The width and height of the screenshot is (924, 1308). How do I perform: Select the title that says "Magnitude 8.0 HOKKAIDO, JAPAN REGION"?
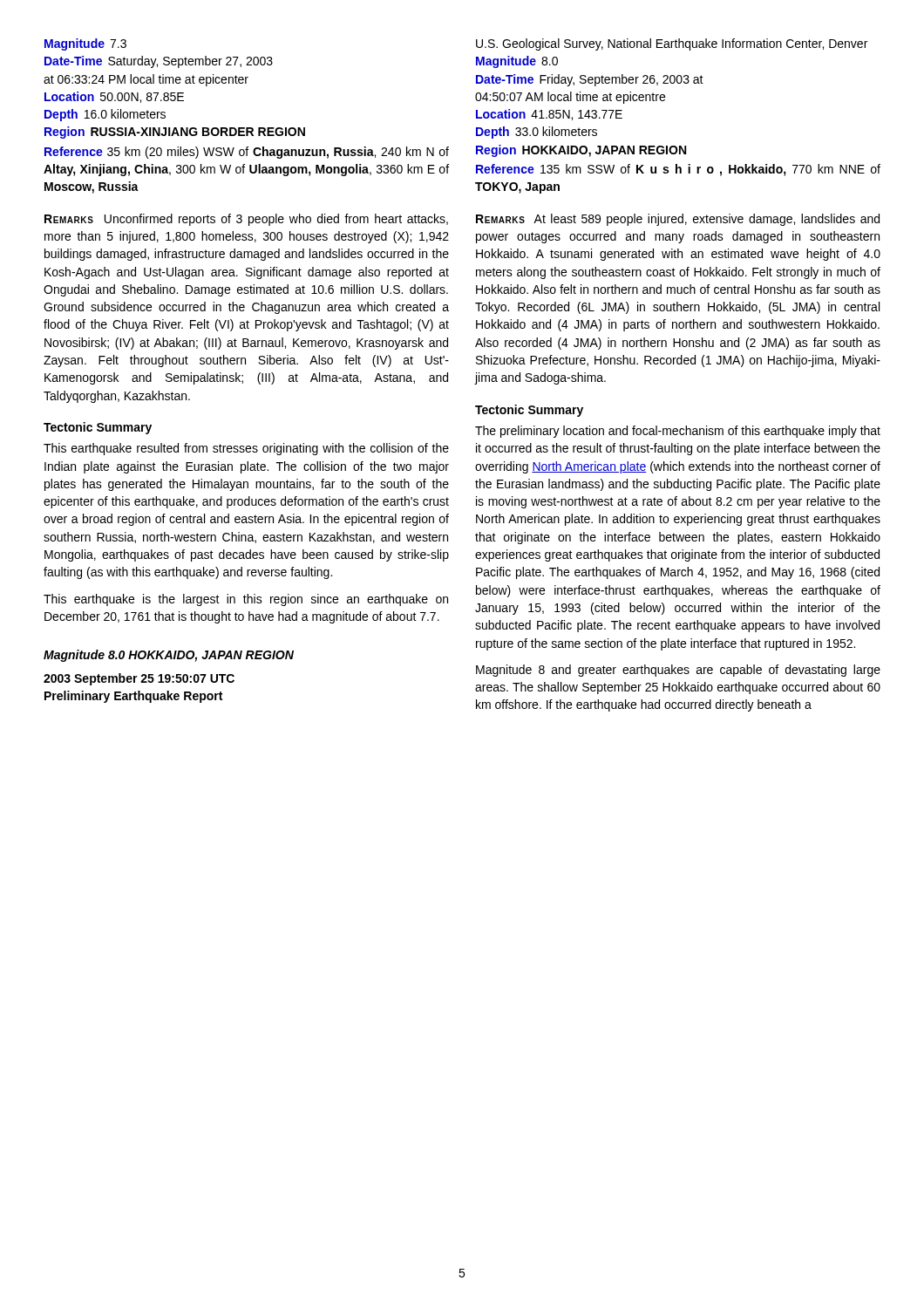click(246, 655)
